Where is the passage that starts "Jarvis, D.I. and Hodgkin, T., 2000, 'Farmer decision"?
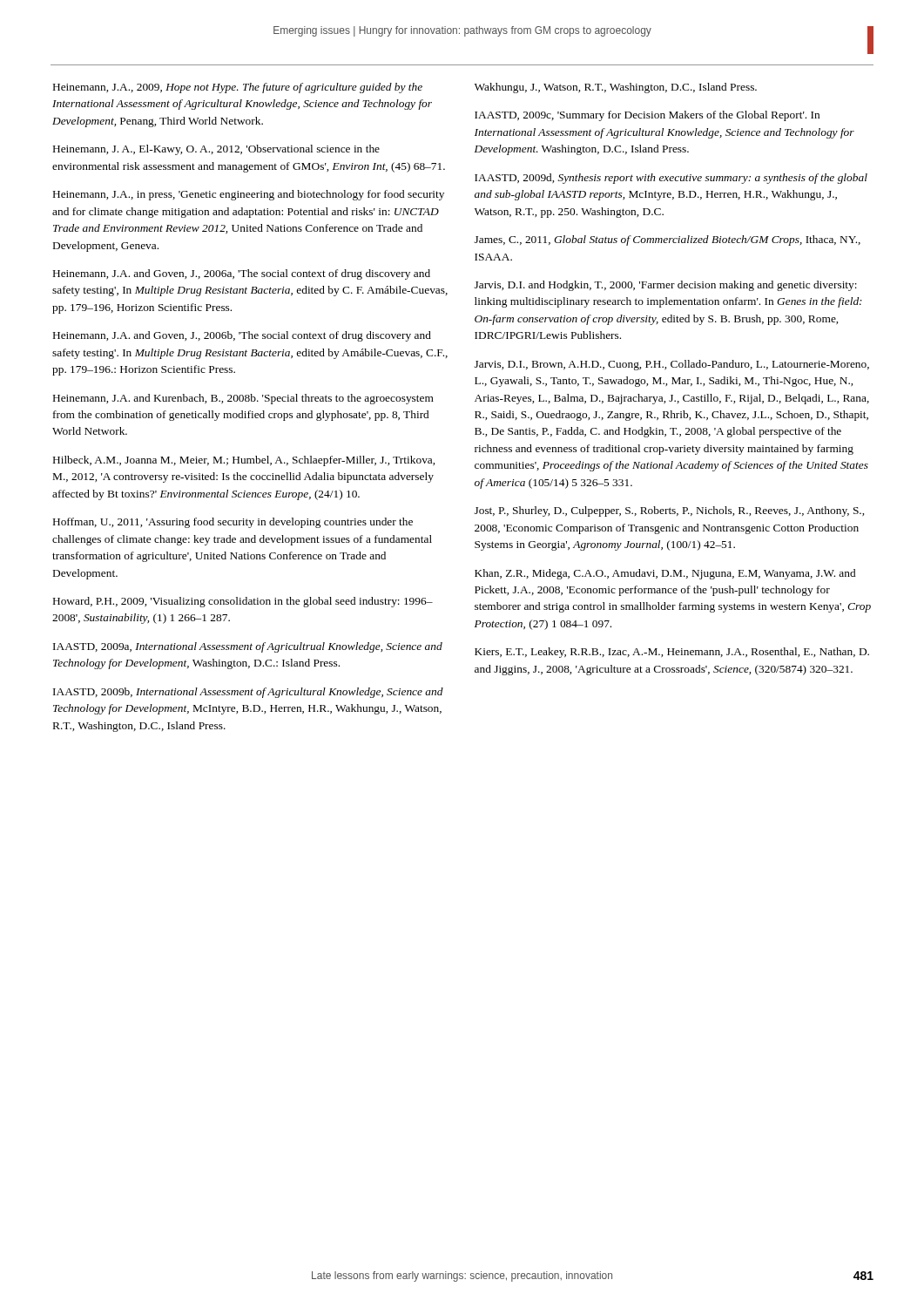Image resolution: width=924 pixels, height=1307 pixels. tap(668, 310)
